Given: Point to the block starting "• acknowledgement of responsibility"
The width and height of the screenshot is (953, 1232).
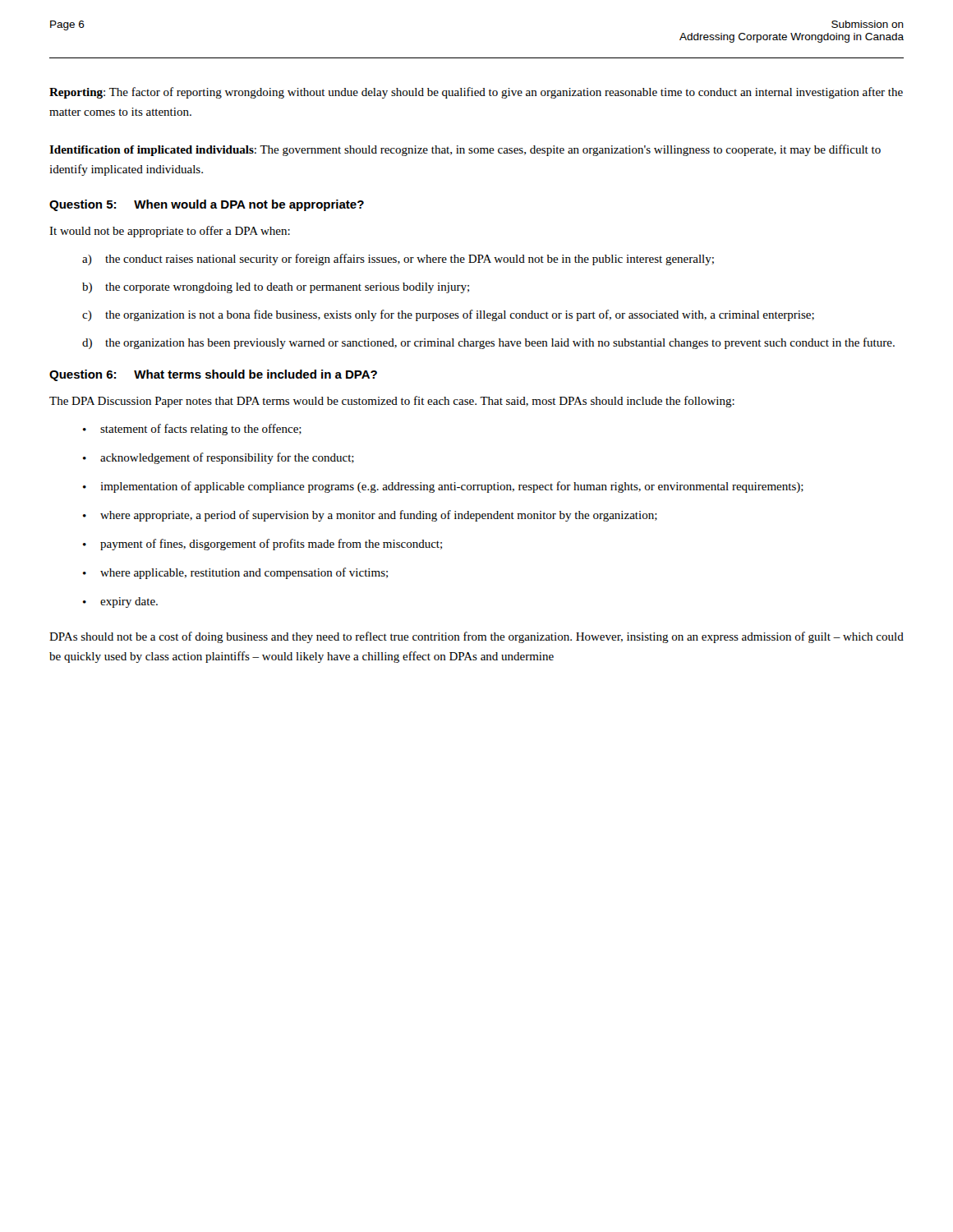Looking at the screenshot, I should tap(218, 458).
